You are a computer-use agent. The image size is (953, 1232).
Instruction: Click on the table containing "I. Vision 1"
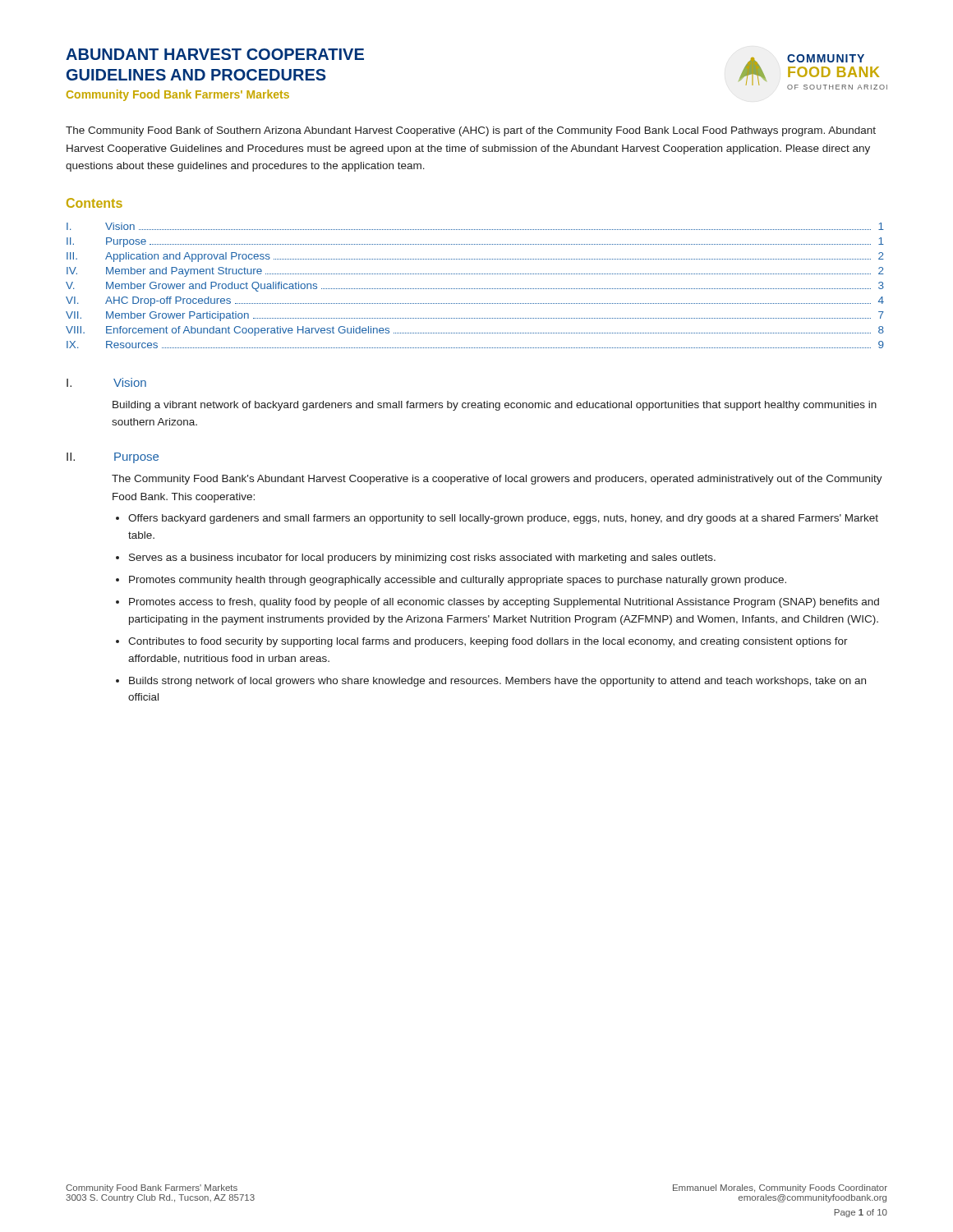tap(476, 286)
